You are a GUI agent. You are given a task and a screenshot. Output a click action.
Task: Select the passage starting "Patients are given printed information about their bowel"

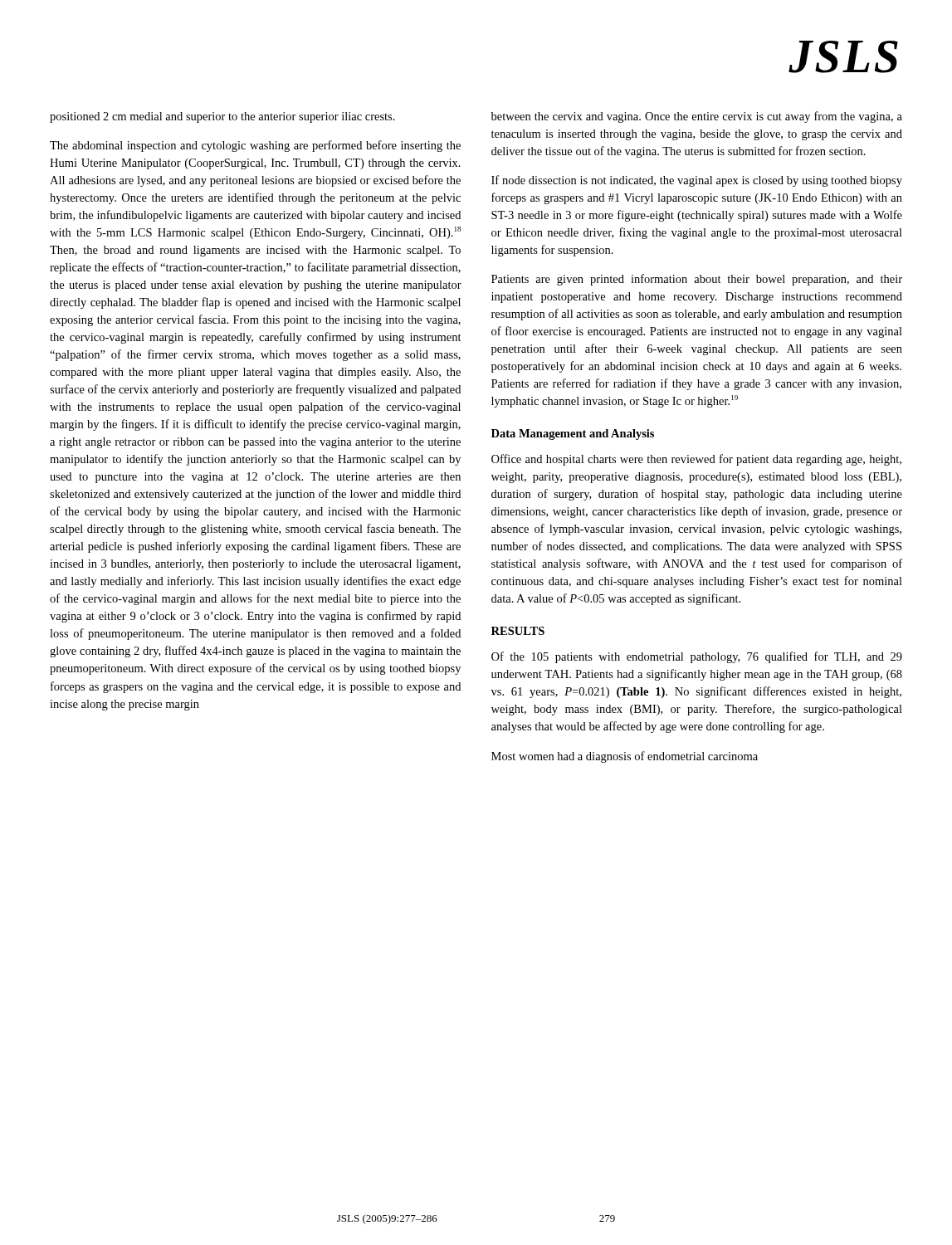697,340
